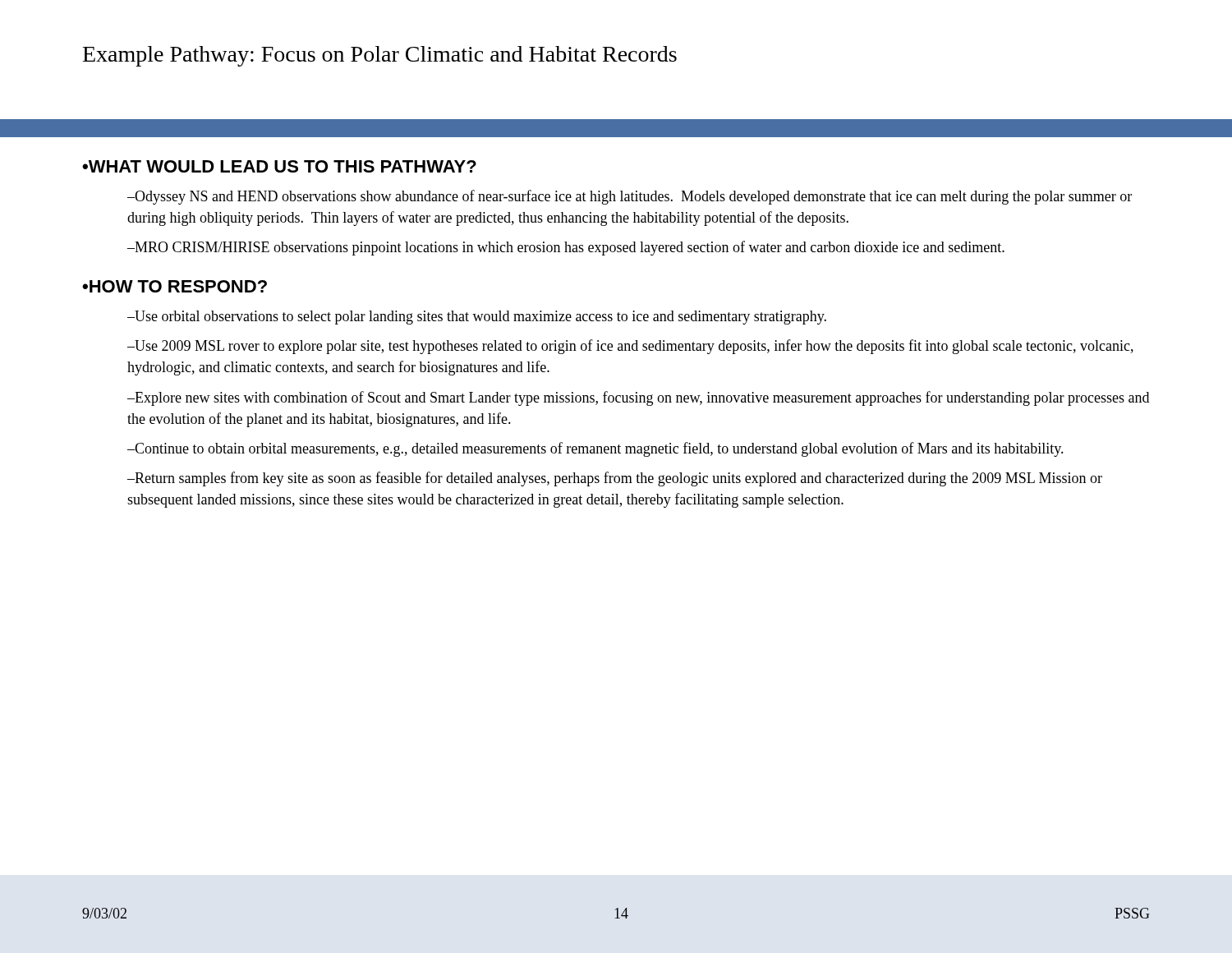Locate the list item that reads "–Odyssey NS and HEND observations show abundance of"
This screenshot has height=953, width=1232.
pyautogui.click(x=630, y=207)
